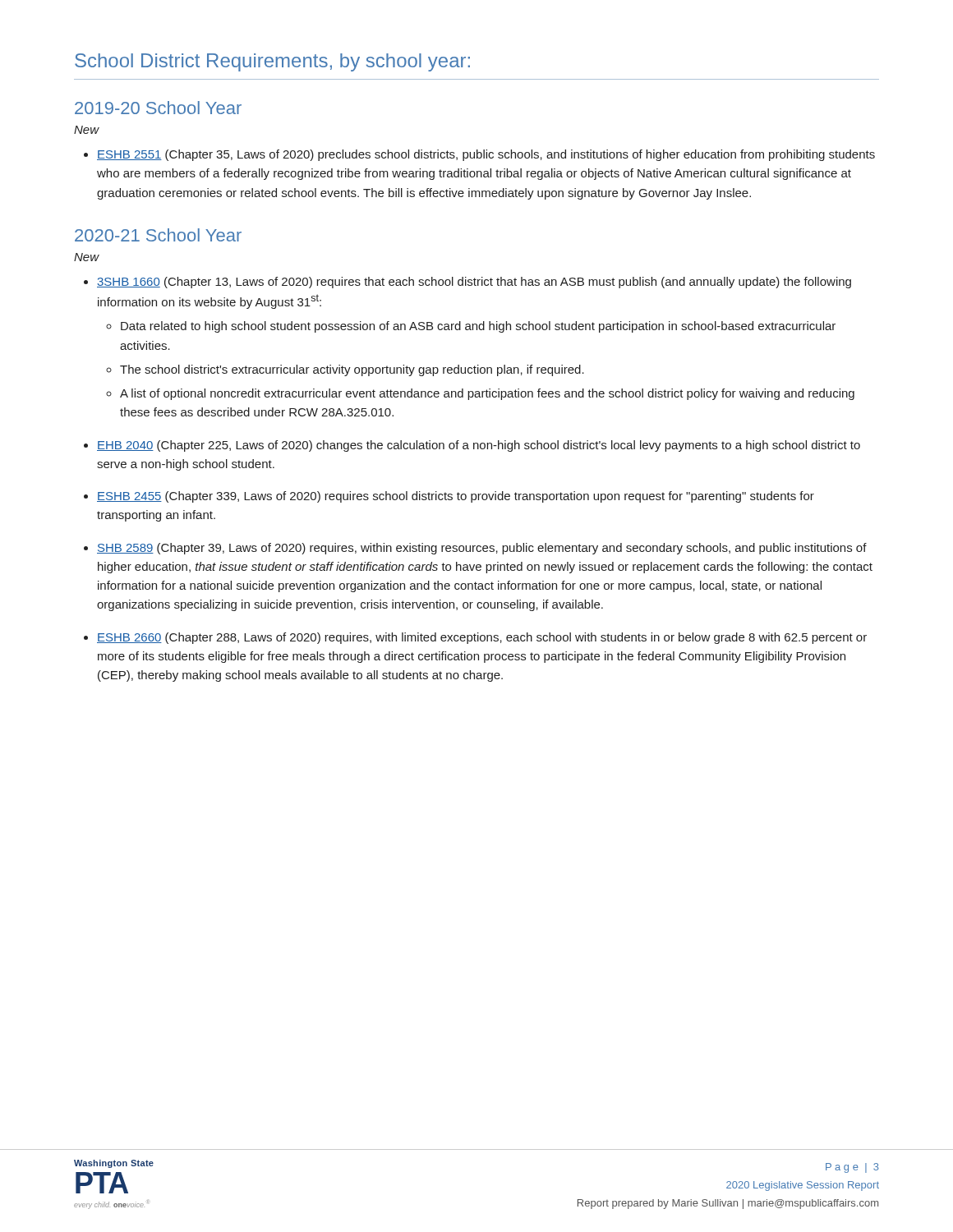The height and width of the screenshot is (1232, 953).
Task: Select the list item containing "ESHB 2660 (Chapter 288, Laws"
Action: (482, 656)
